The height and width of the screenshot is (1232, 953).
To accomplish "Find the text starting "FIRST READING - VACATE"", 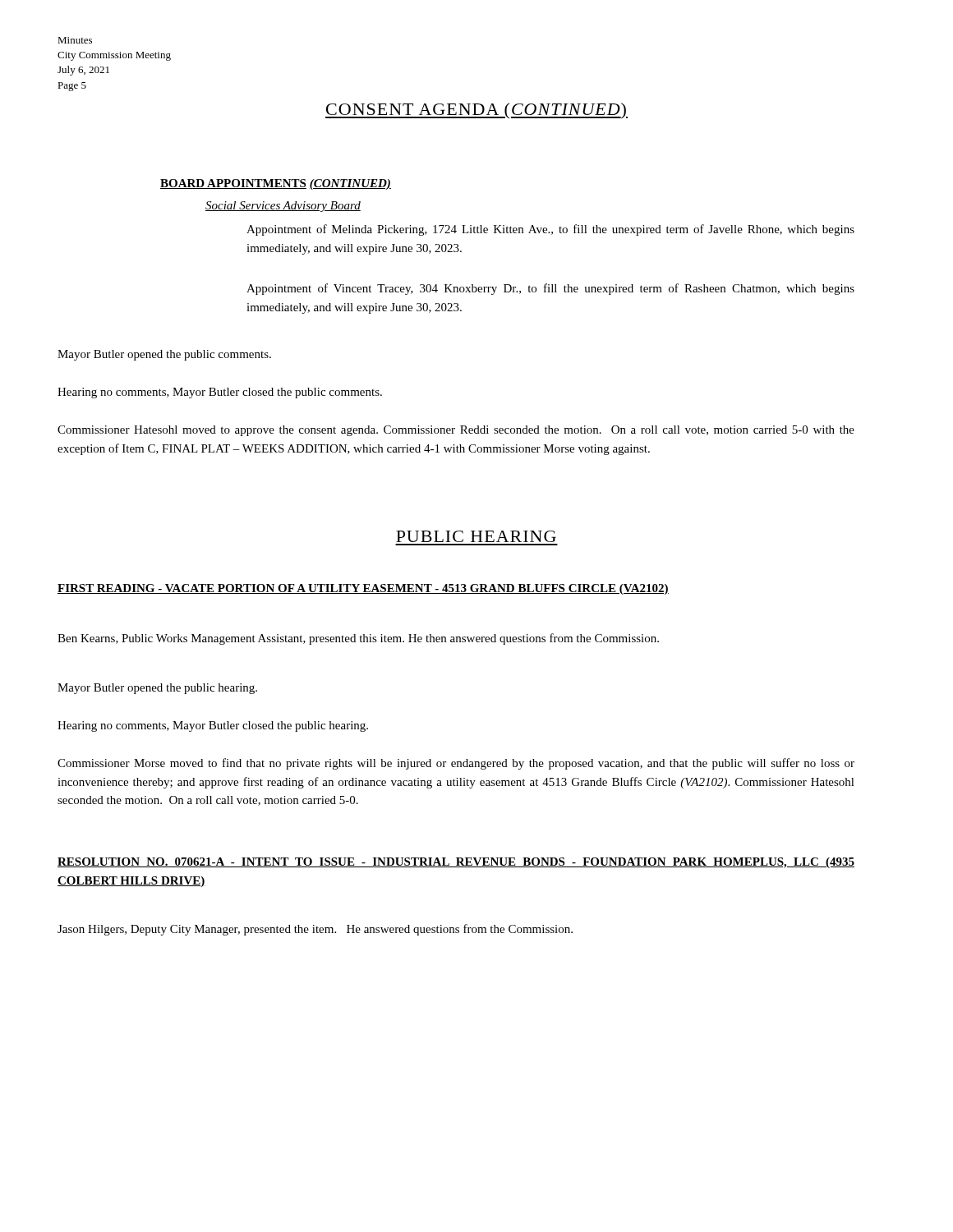I will click(363, 588).
